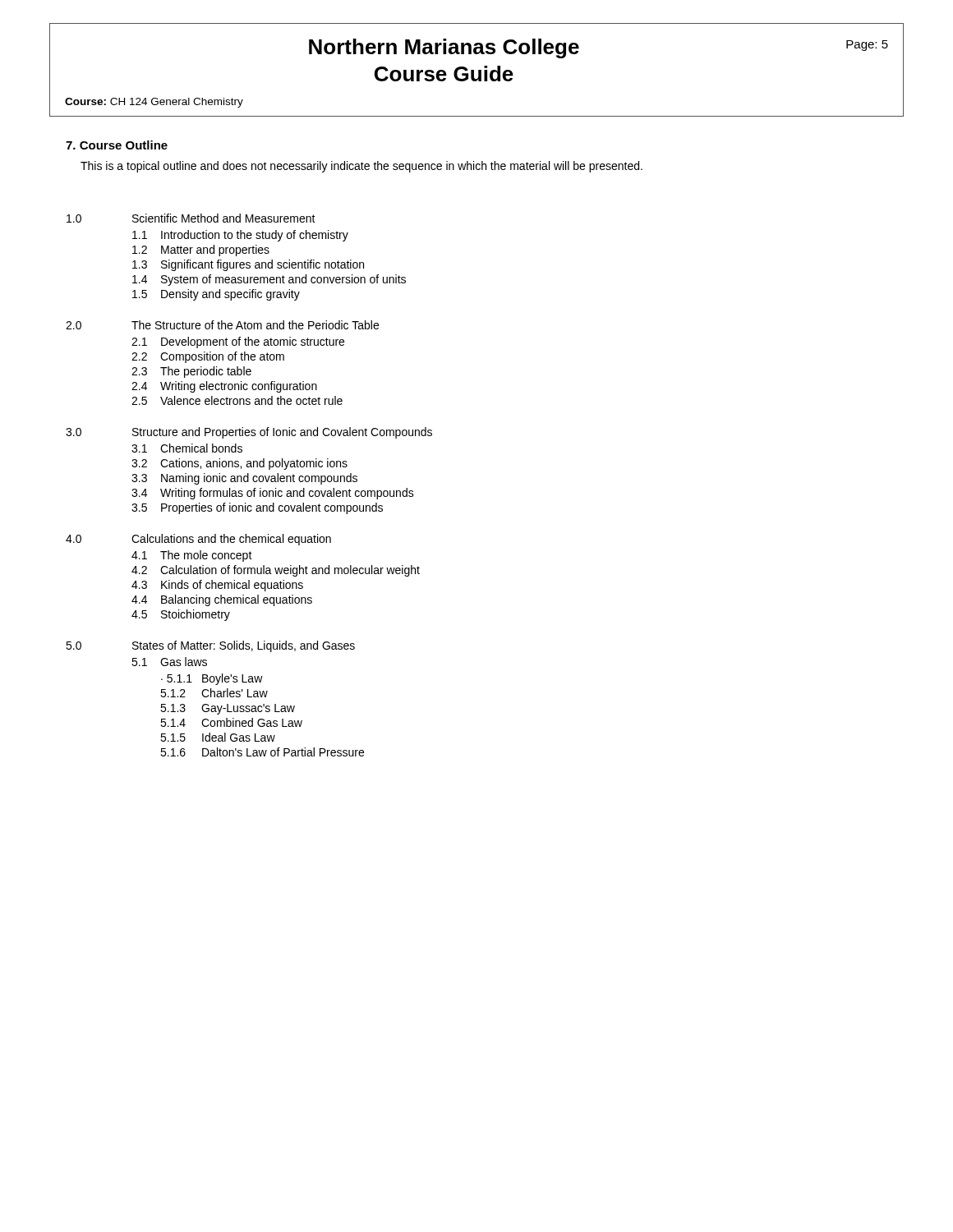Locate the block starting "5.1.3 Gay-Lussac's Law"
Viewport: 953px width, 1232px height.
(x=180, y=708)
